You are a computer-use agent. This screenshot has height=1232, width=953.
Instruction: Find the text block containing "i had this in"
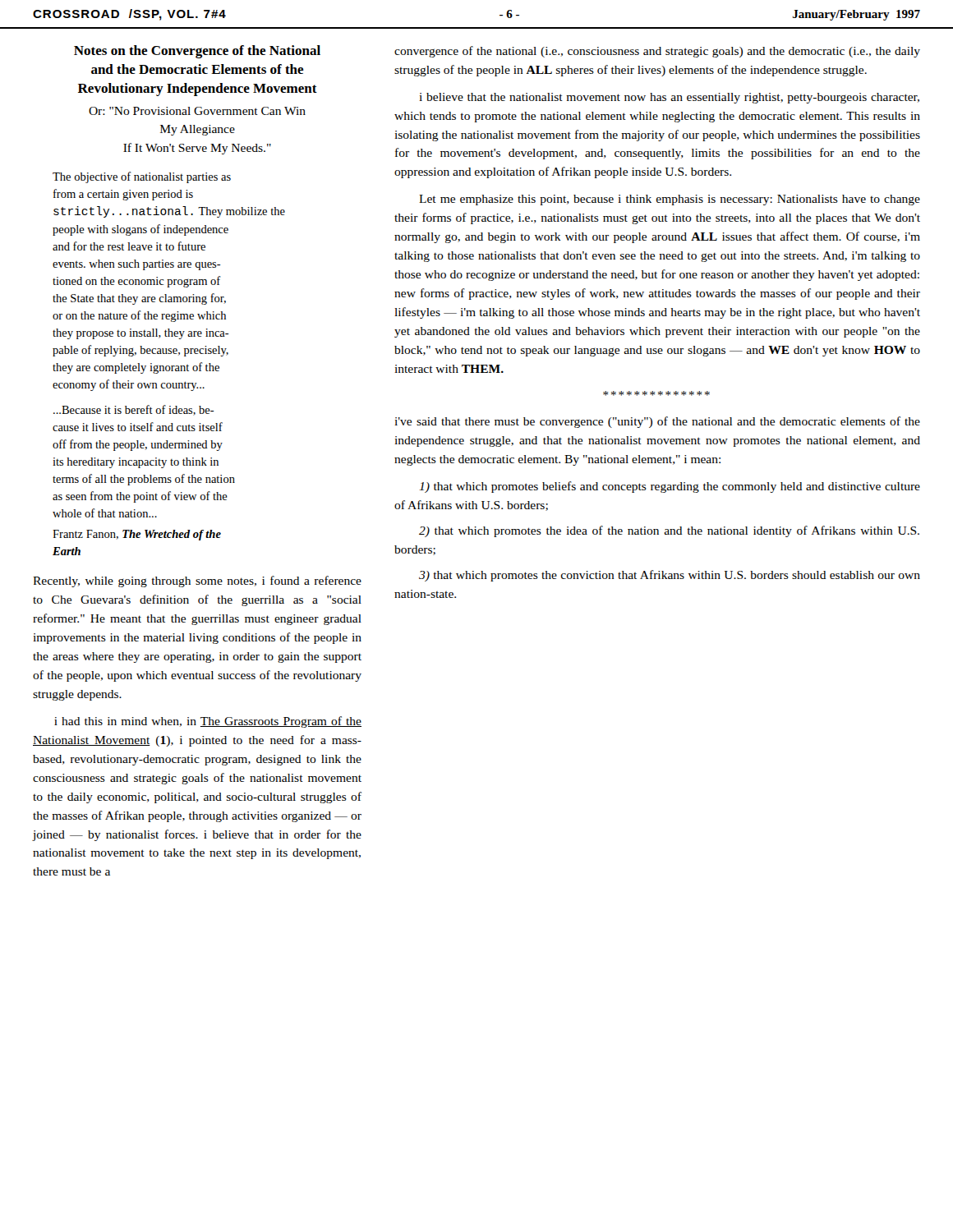coord(197,796)
